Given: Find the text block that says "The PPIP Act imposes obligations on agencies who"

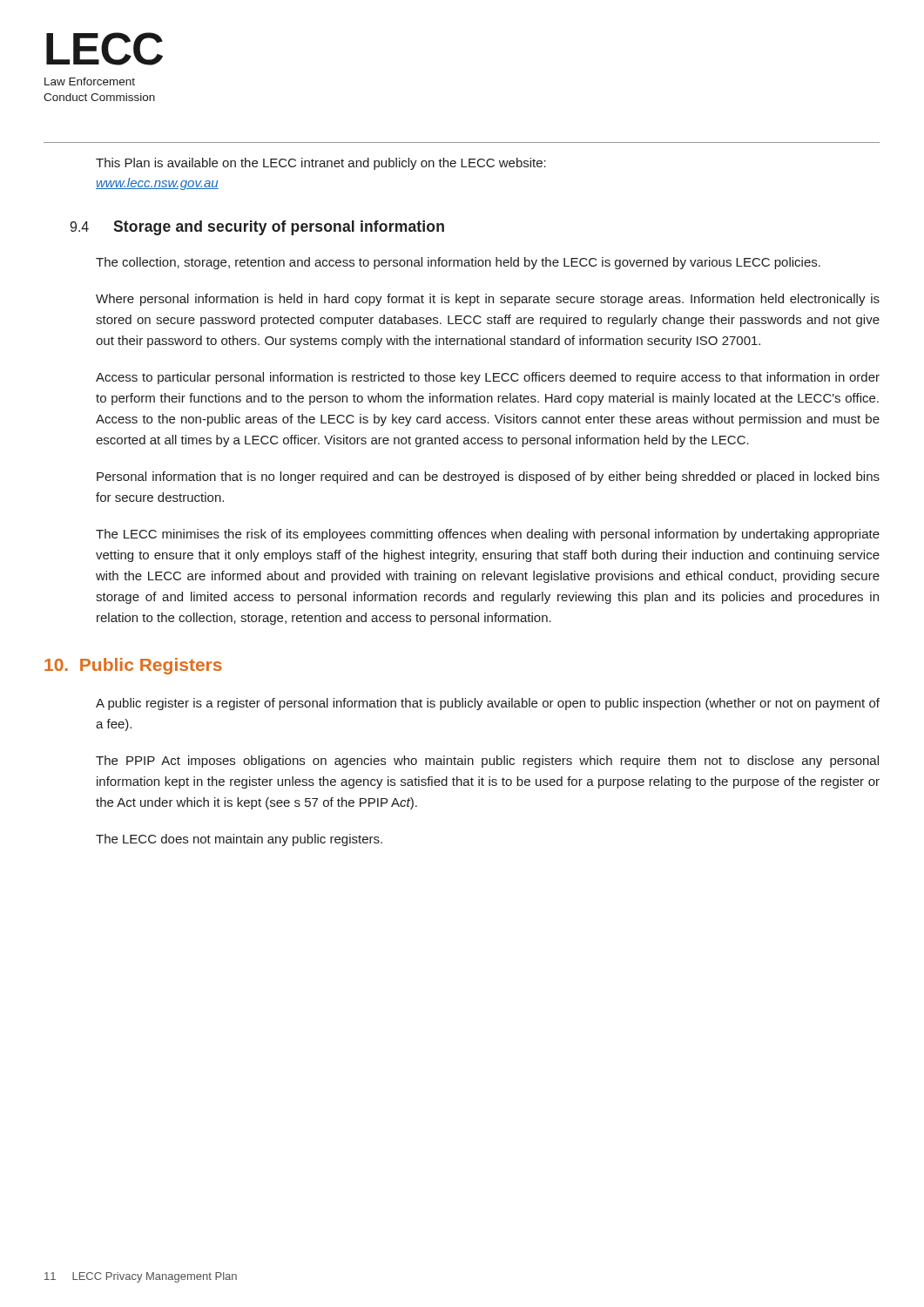Looking at the screenshot, I should coord(488,781).
